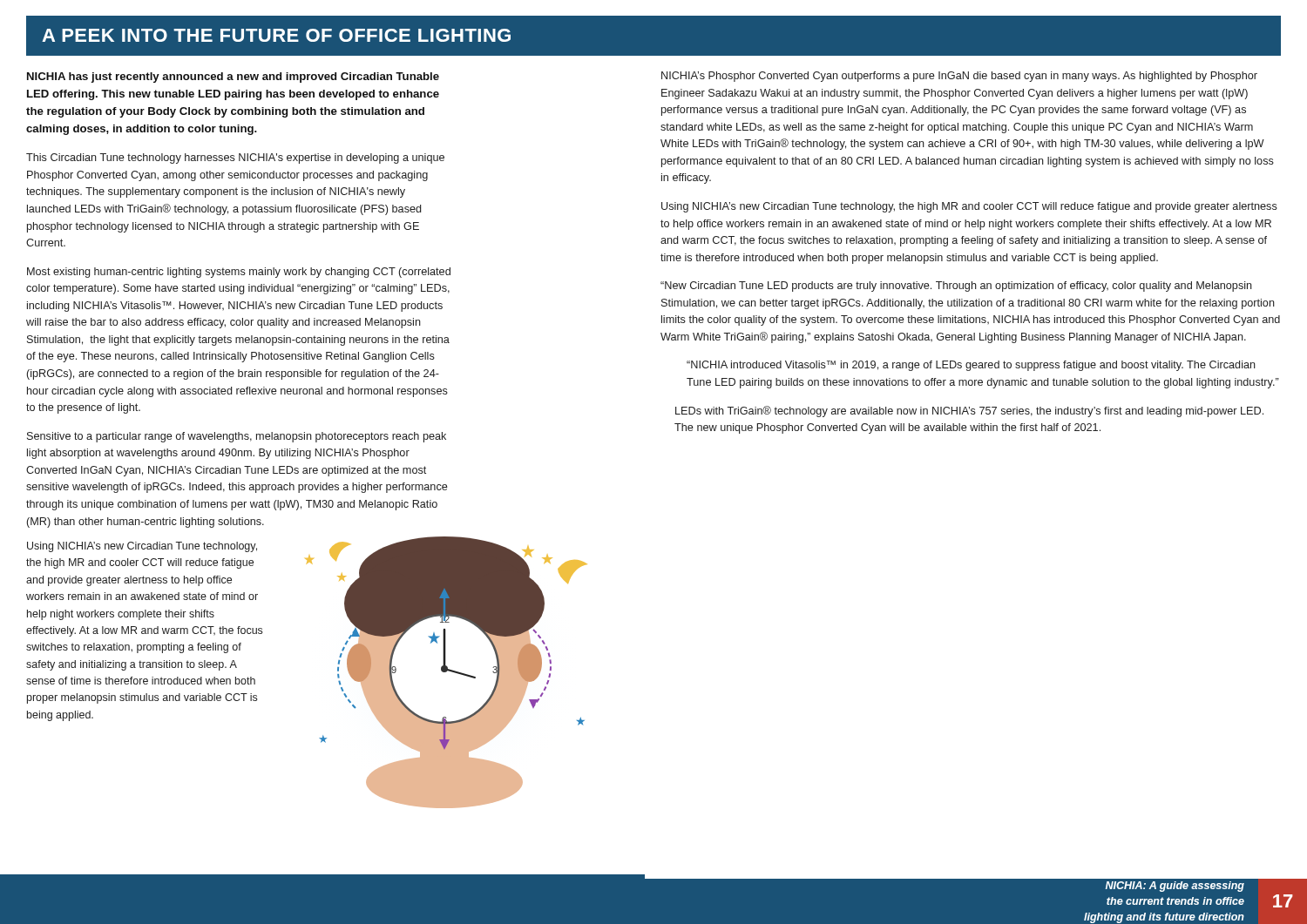Find the block on this page that starts "NICHIA’s Phosphor Converted Cyan outperforms a pure InGaN"
1307x924 pixels.
click(967, 127)
